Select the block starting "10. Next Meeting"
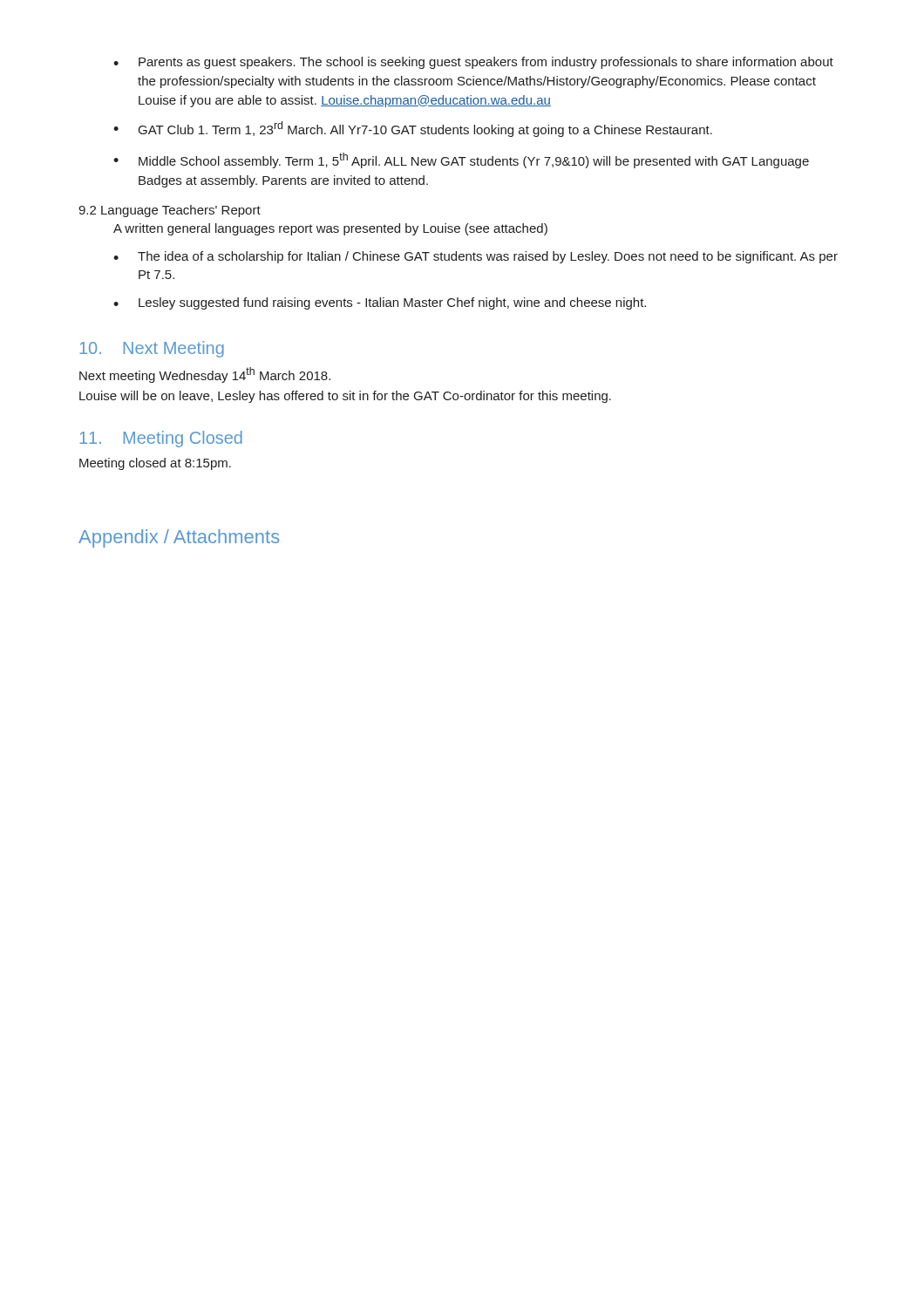 (152, 348)
